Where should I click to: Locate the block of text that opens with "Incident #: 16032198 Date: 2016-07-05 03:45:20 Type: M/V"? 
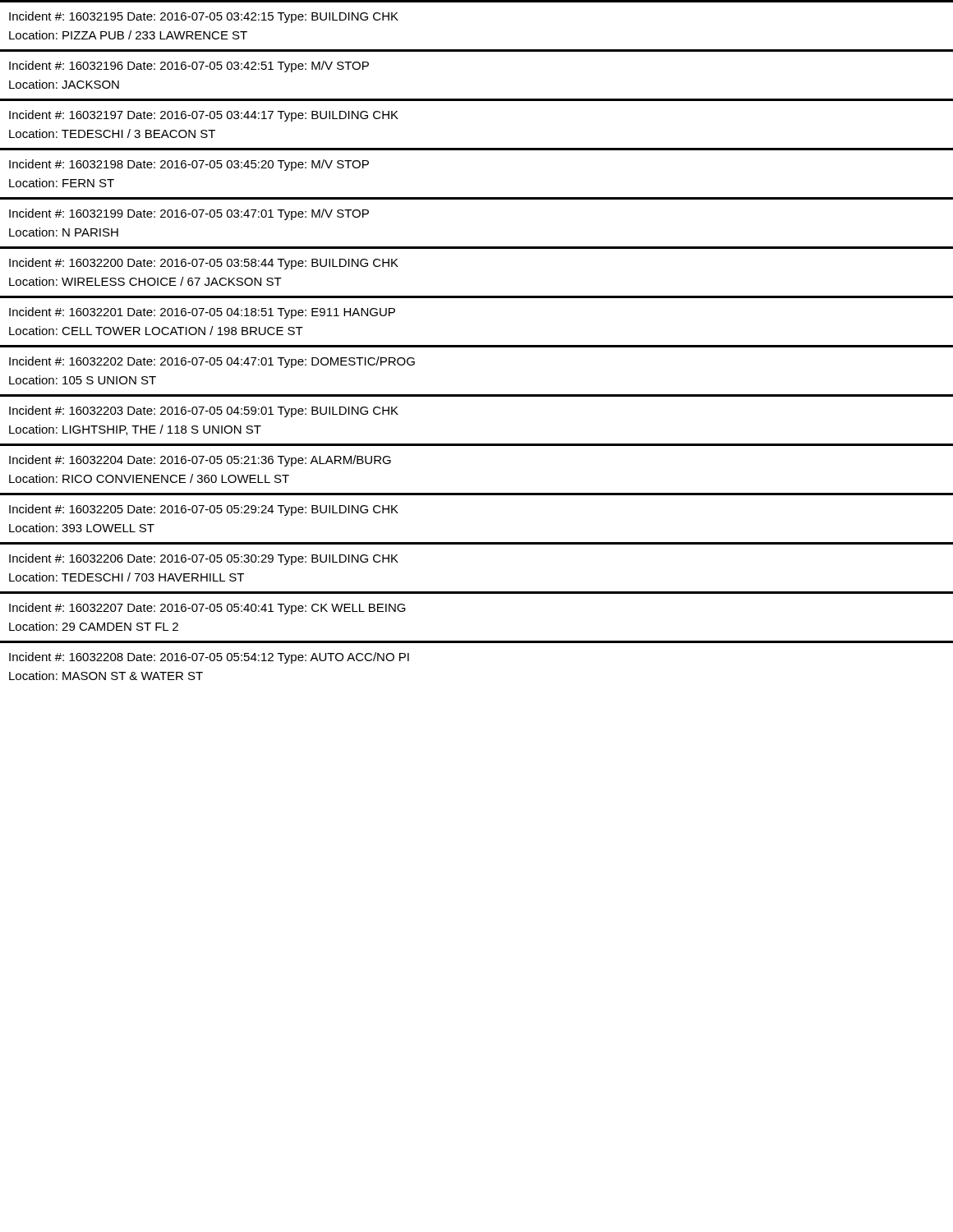coord(189,165)
